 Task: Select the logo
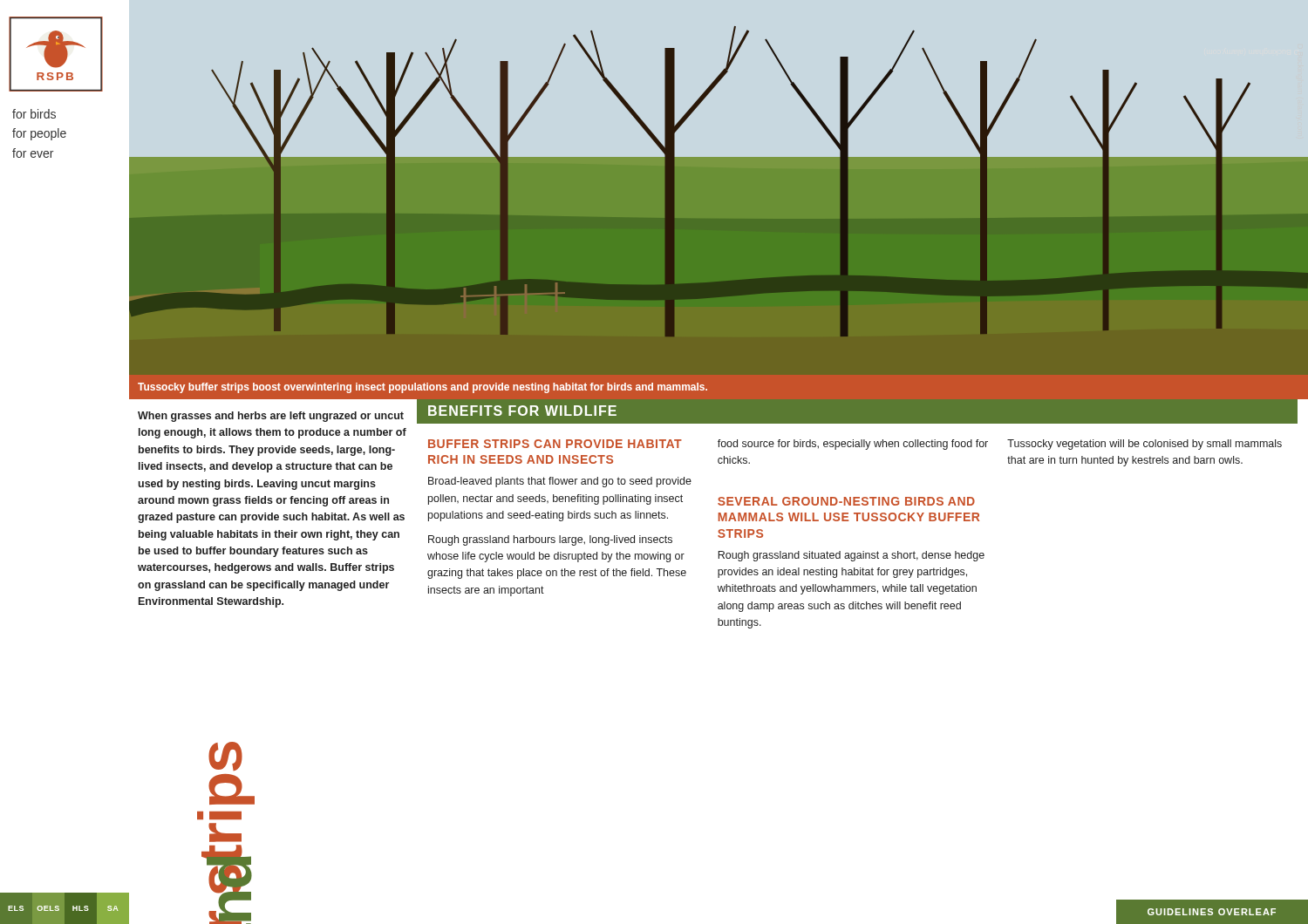pos(56,56)
